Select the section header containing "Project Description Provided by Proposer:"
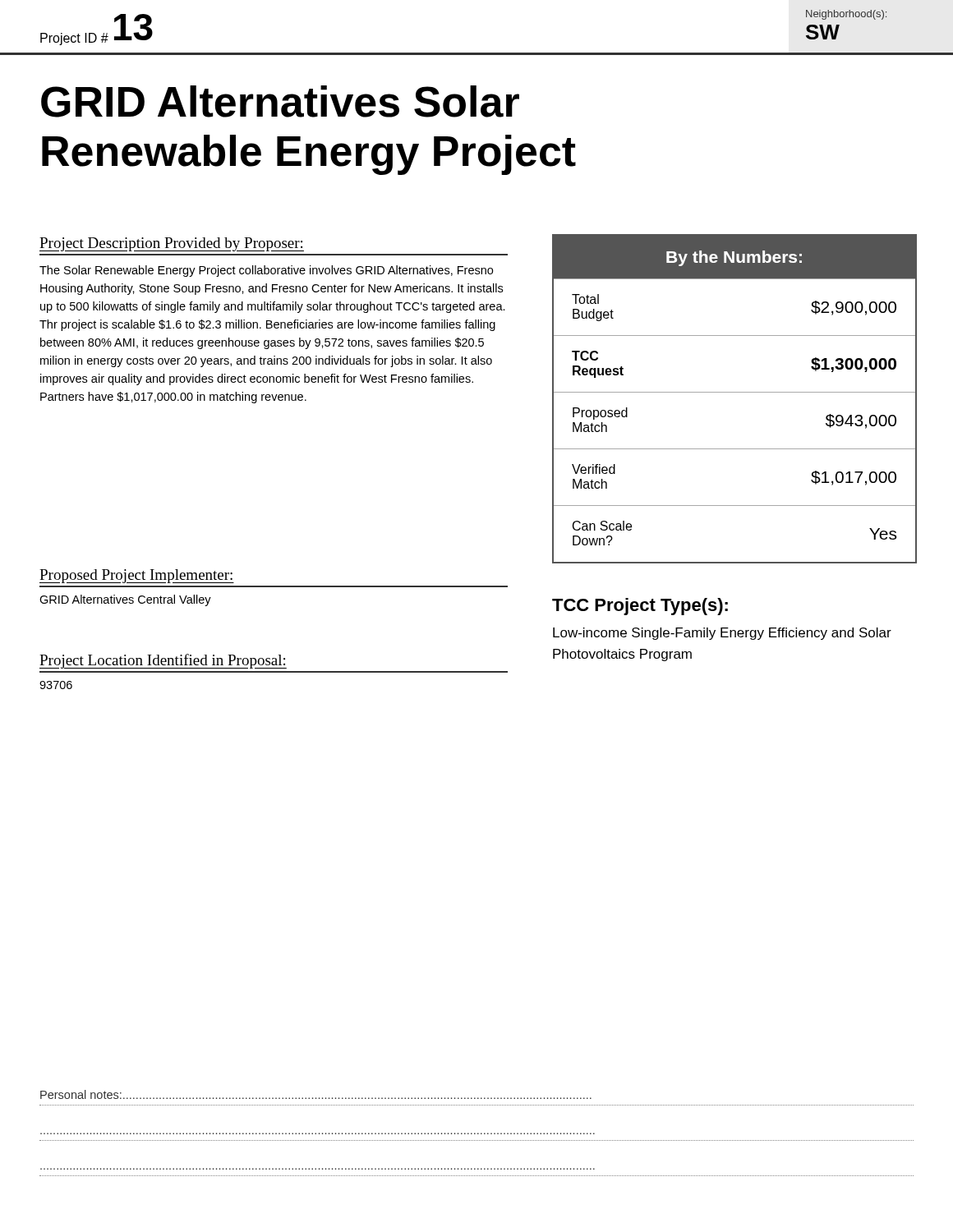 pyautogui.click(x=172, y=243)
